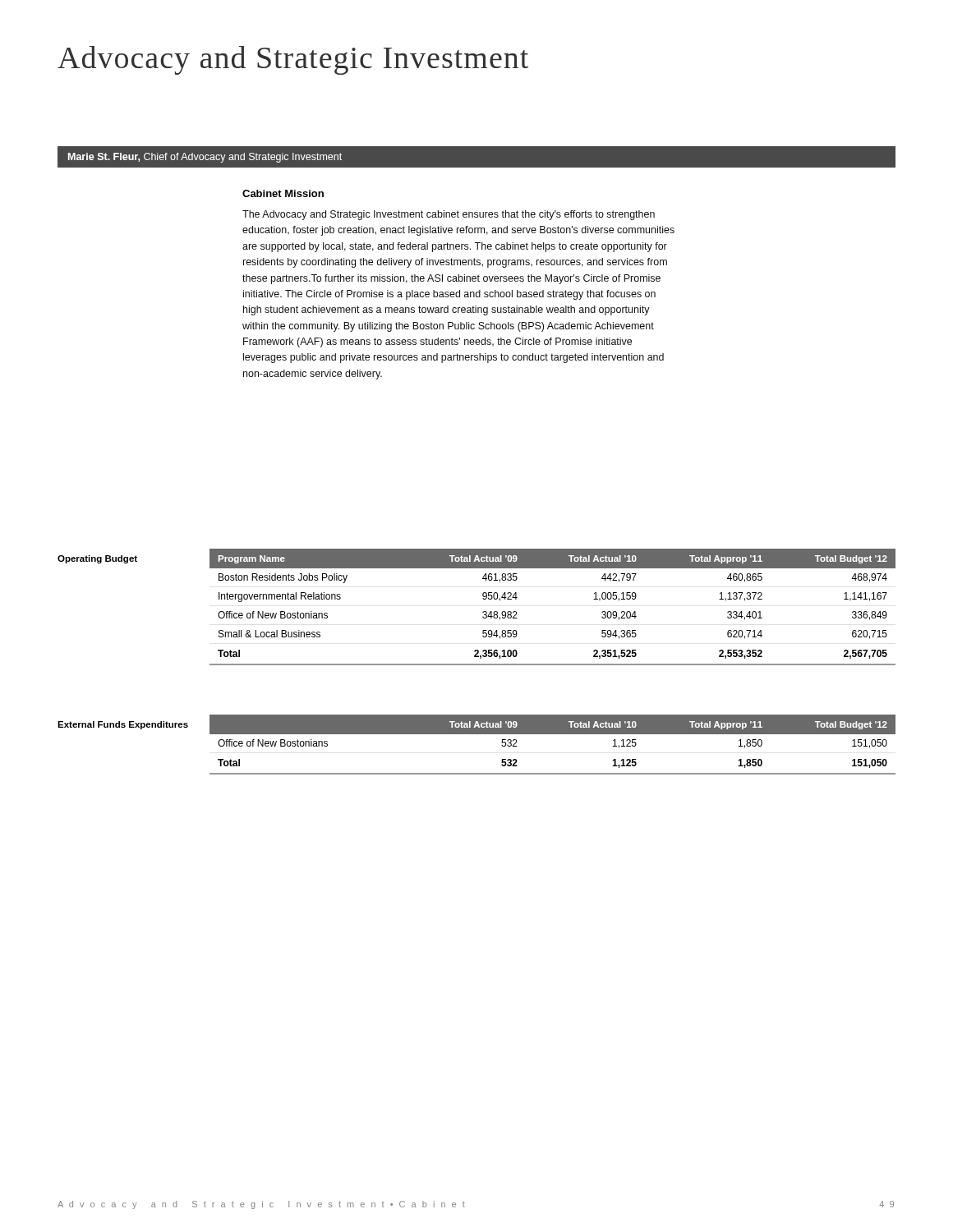Screen dimensions: 1232x953
Task: Select the text block that reads "The Advocacy and Strategic Investment cabinet ensures that"
Action: click(x=459, y=294)
